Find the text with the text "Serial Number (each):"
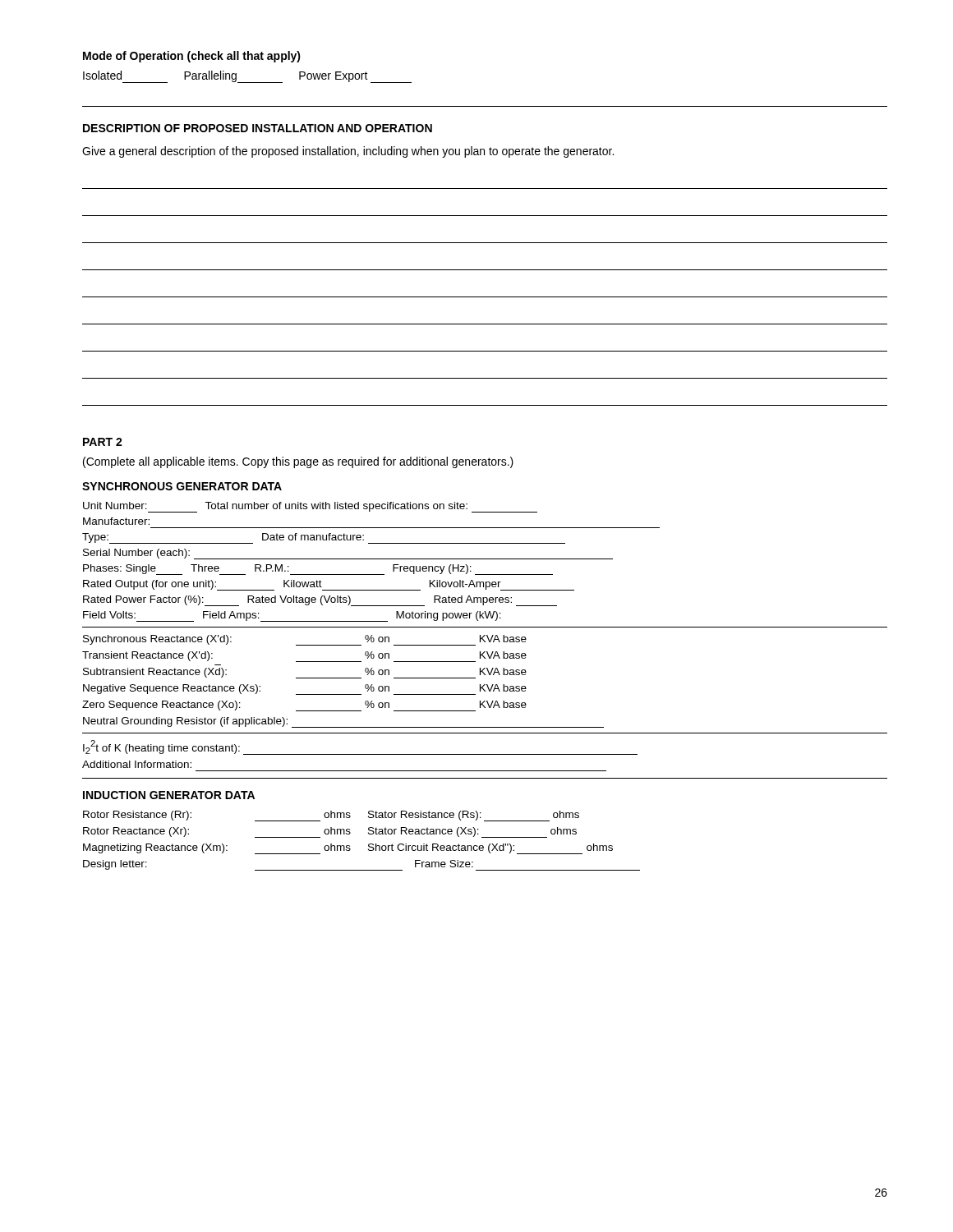This screenshot has height=1232, width=953. (x=347, y=553)
